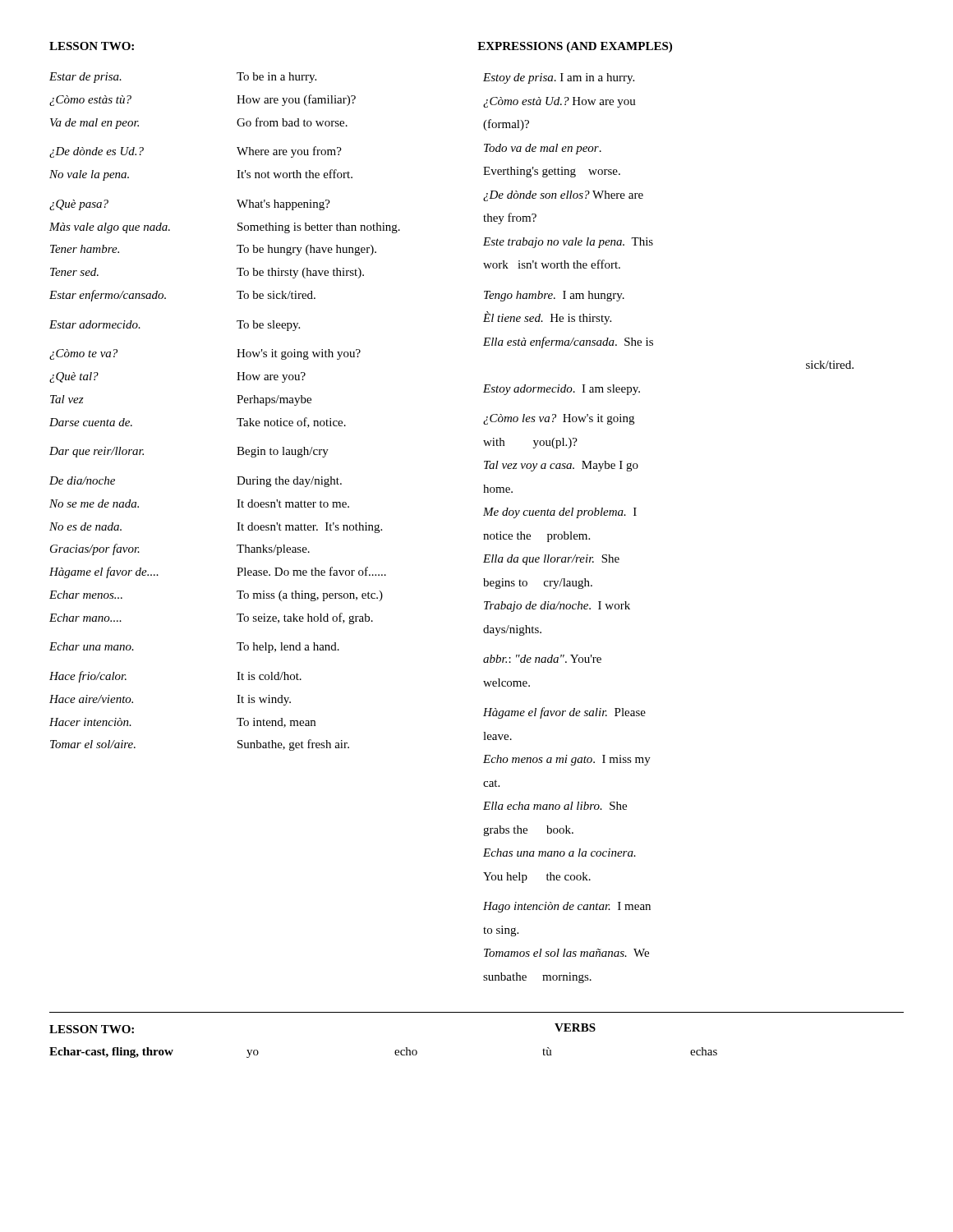Locate the list item containing "Tengo hambre. I am hungry. Èl"
Screen dimensions: 1232x953
(x=554, y=296)
